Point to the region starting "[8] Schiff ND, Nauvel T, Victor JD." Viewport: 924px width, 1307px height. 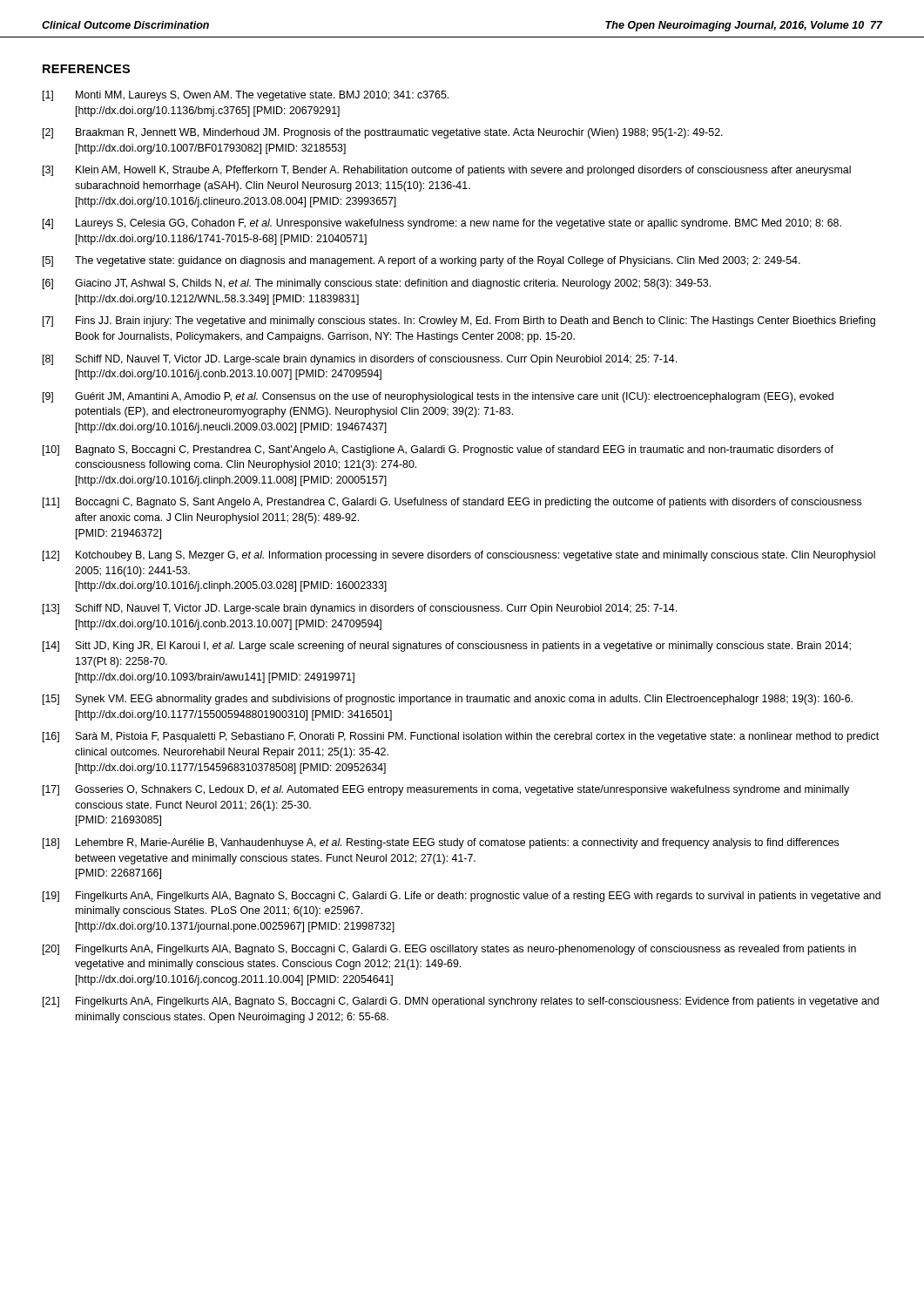[462, 367]
